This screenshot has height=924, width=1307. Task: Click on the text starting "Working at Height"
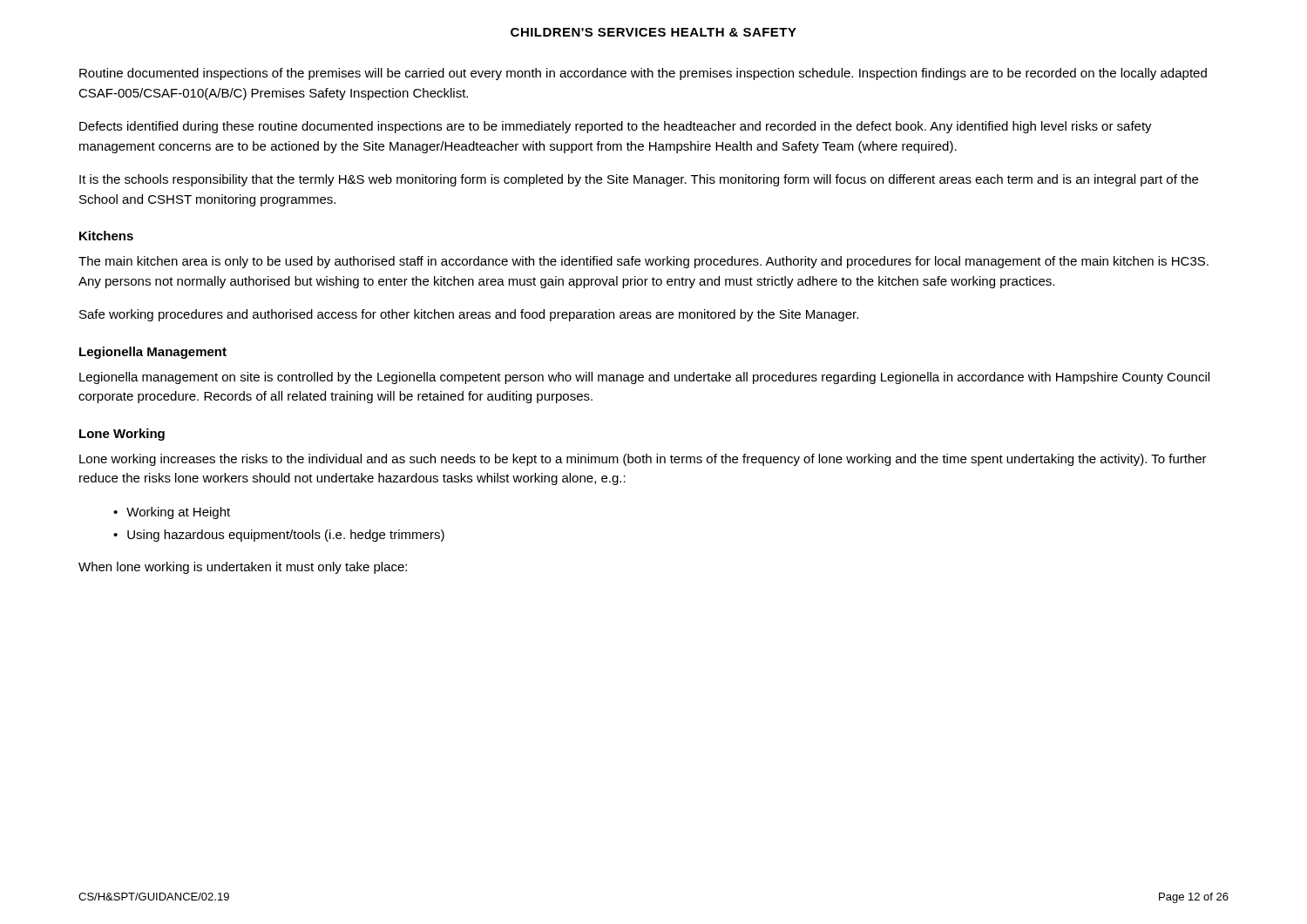click(178, 511)
